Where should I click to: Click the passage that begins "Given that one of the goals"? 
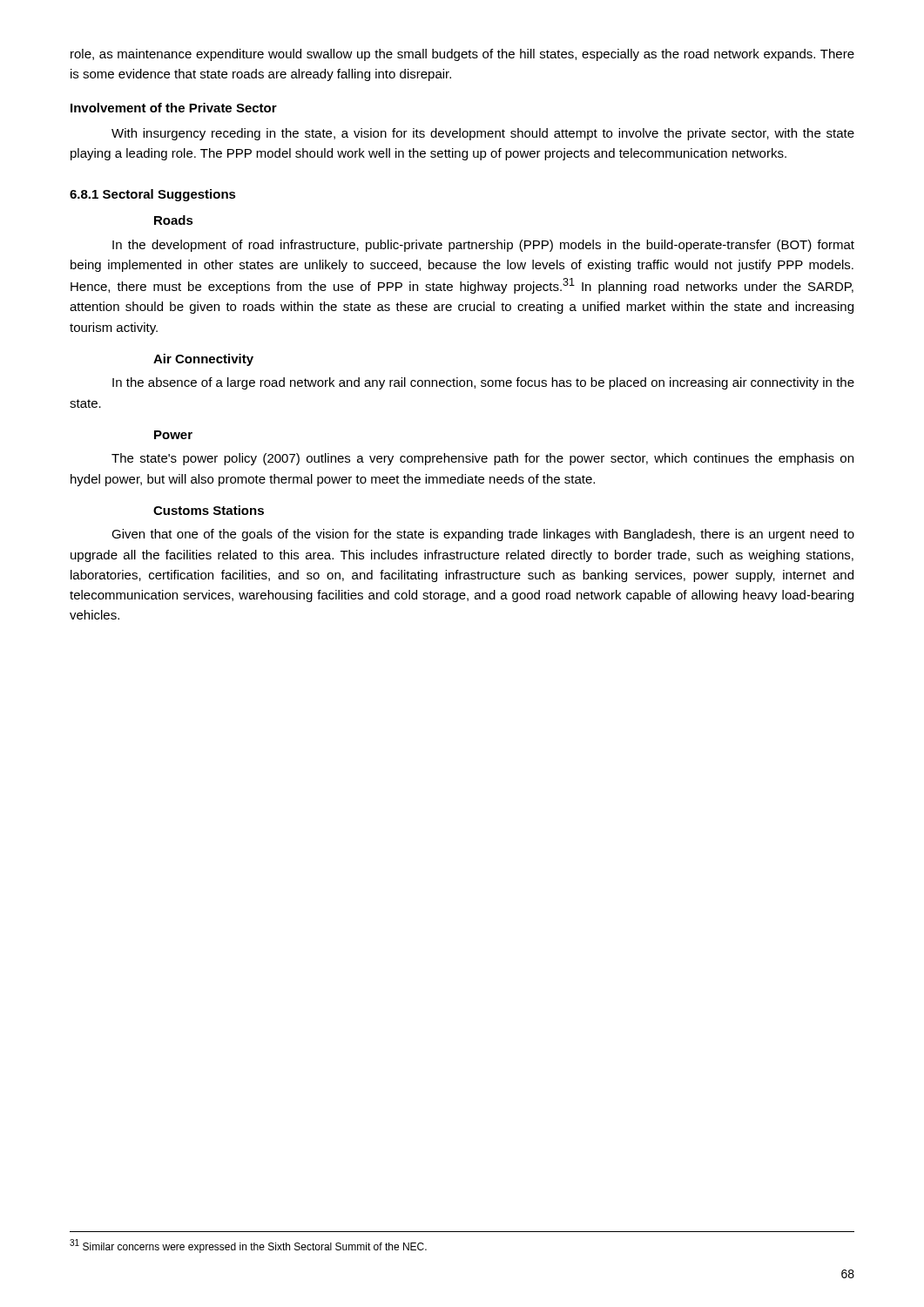click(462, 574)
